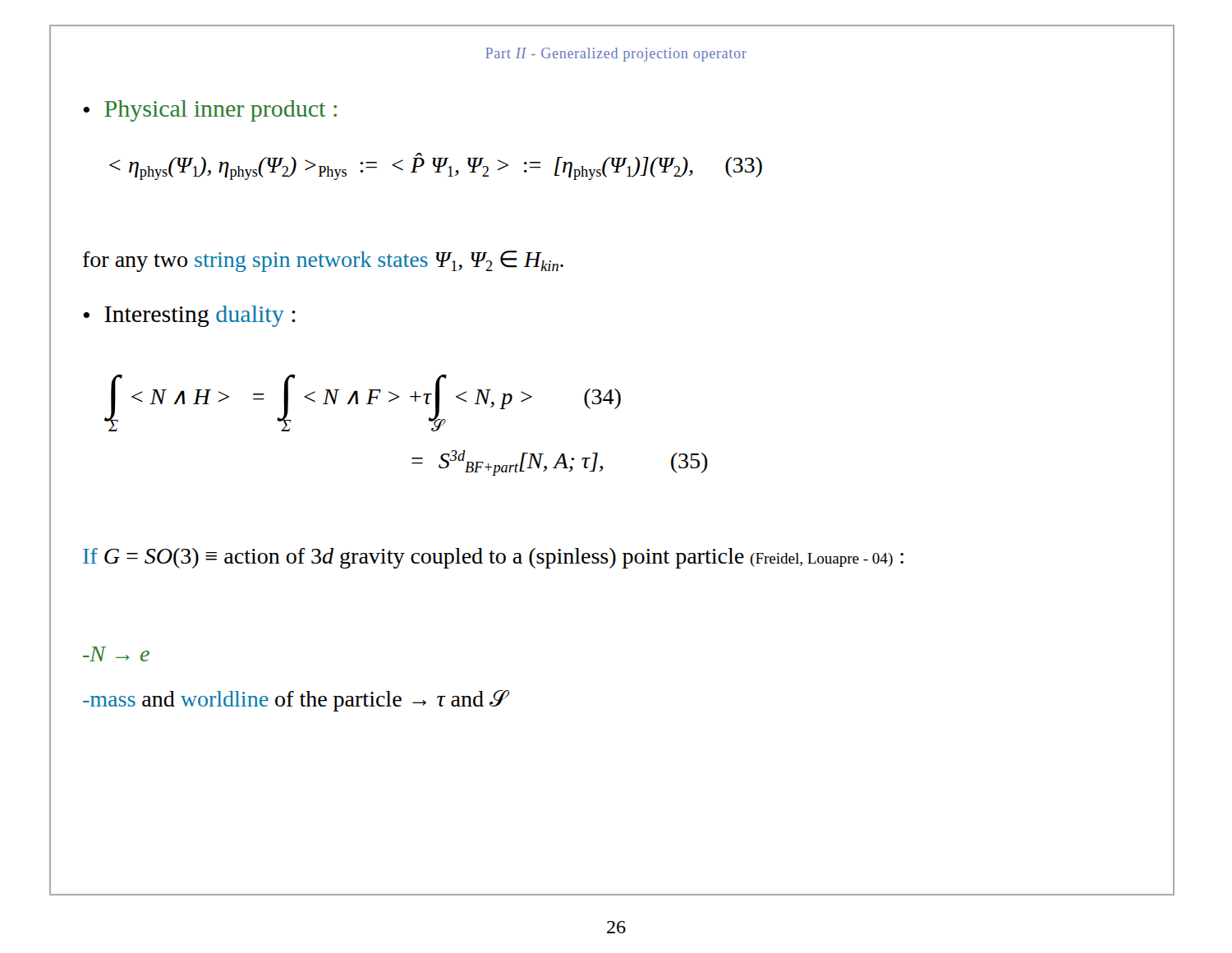Screen dimensions: 953x1232
Task: Find the block on this page that starts "If G = SO(3) ≡ action of 3d"
Action: click(494, 556)
